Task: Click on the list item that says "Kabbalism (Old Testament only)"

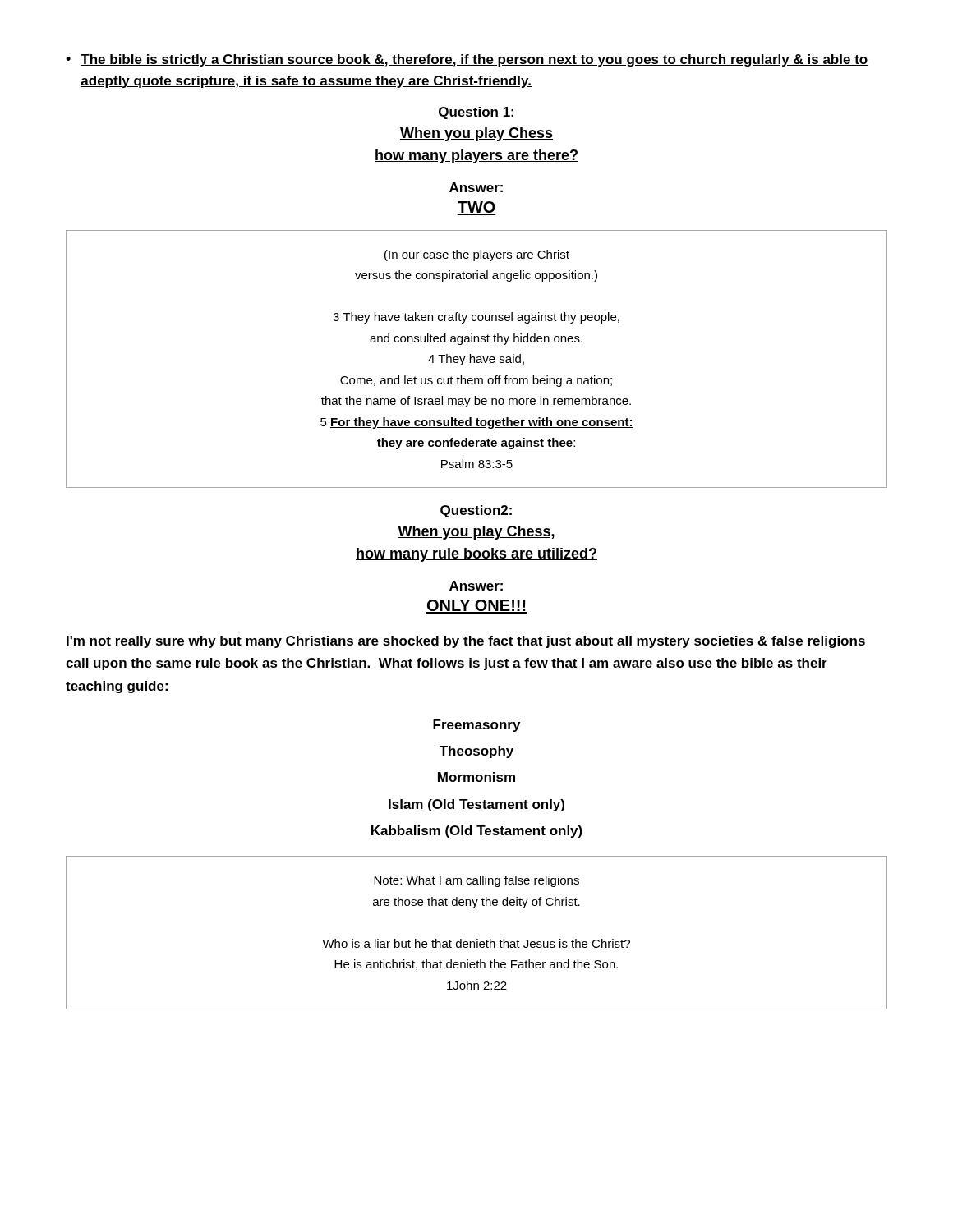Action: 476,831
